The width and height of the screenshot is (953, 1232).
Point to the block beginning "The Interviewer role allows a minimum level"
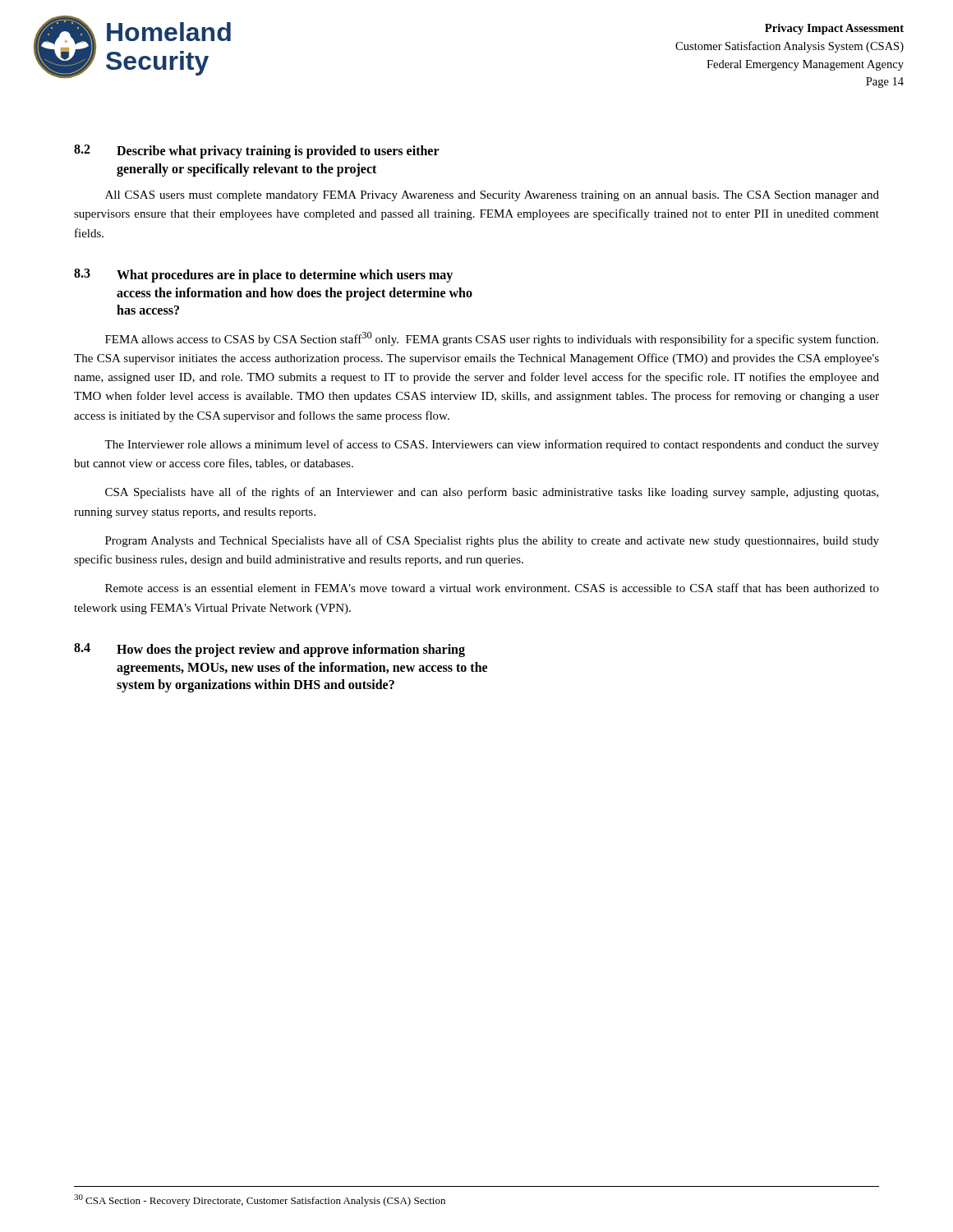point(476,454)
